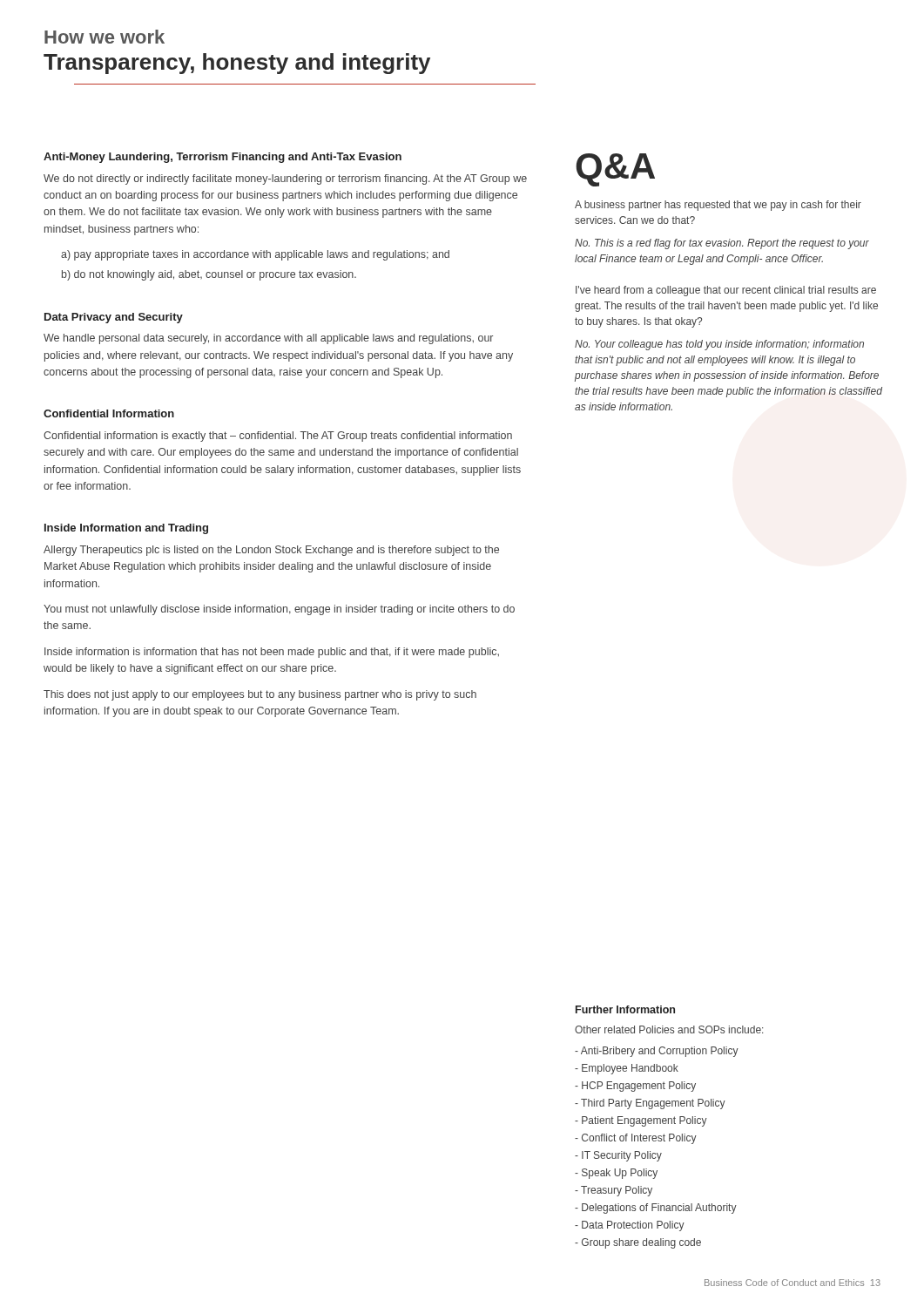Point to the section header beginning "Anti-Money Laundering, Terrorism Financing and"

pyautogui.click(x=223, y=156)
